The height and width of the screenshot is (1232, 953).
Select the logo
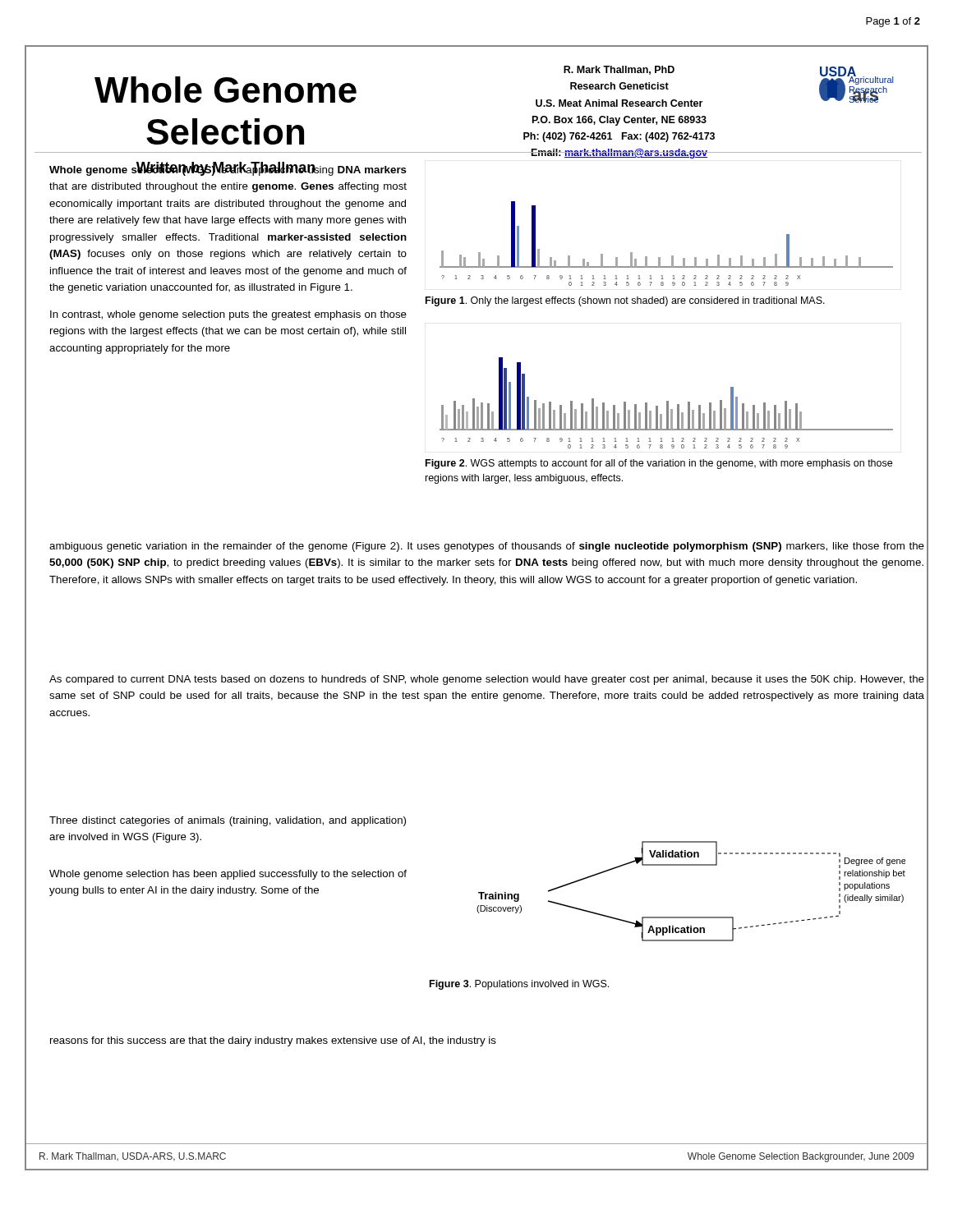click(866, 87)
